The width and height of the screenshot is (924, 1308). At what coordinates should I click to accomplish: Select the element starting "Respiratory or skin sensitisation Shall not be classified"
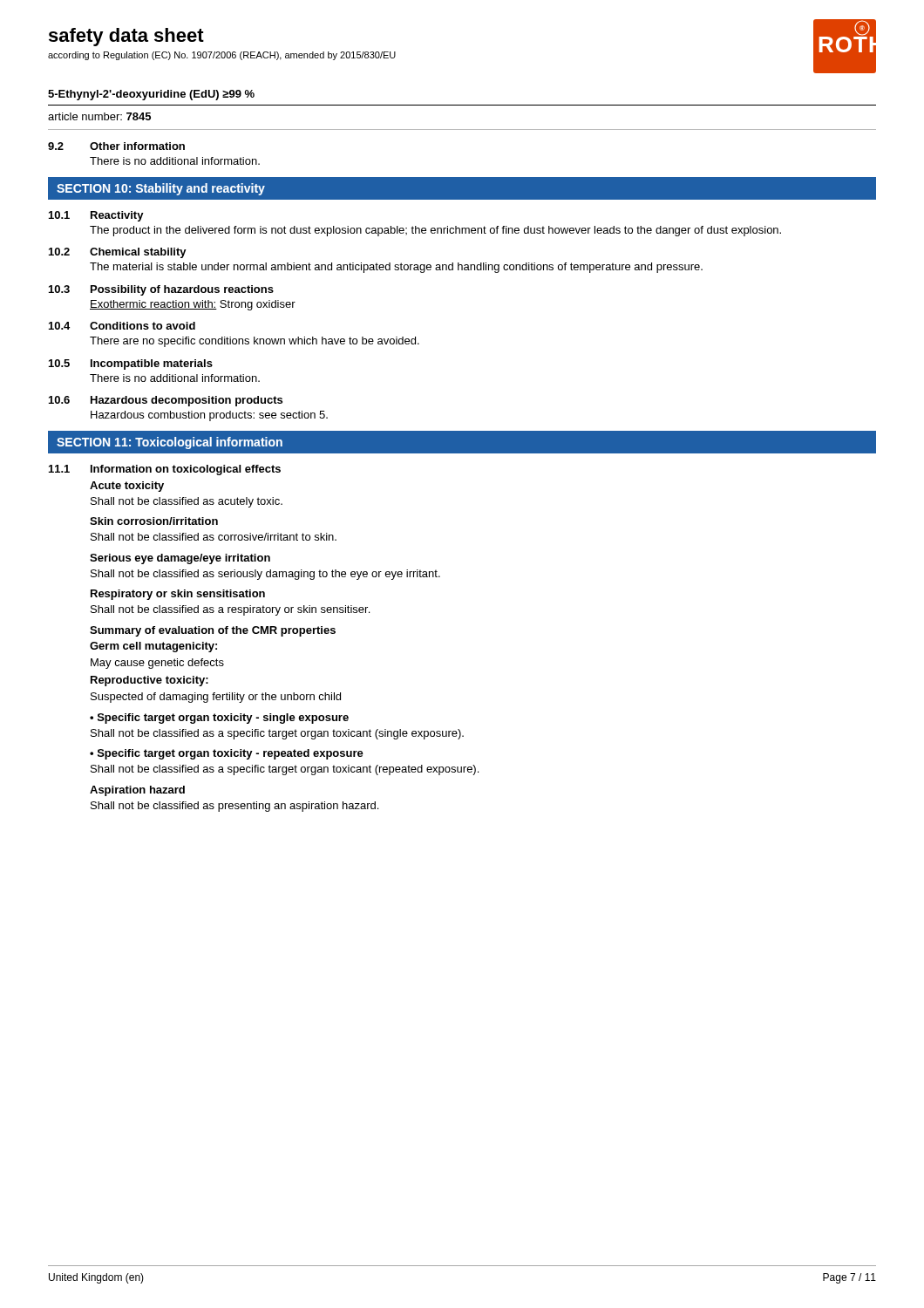[x=178, y=595]
